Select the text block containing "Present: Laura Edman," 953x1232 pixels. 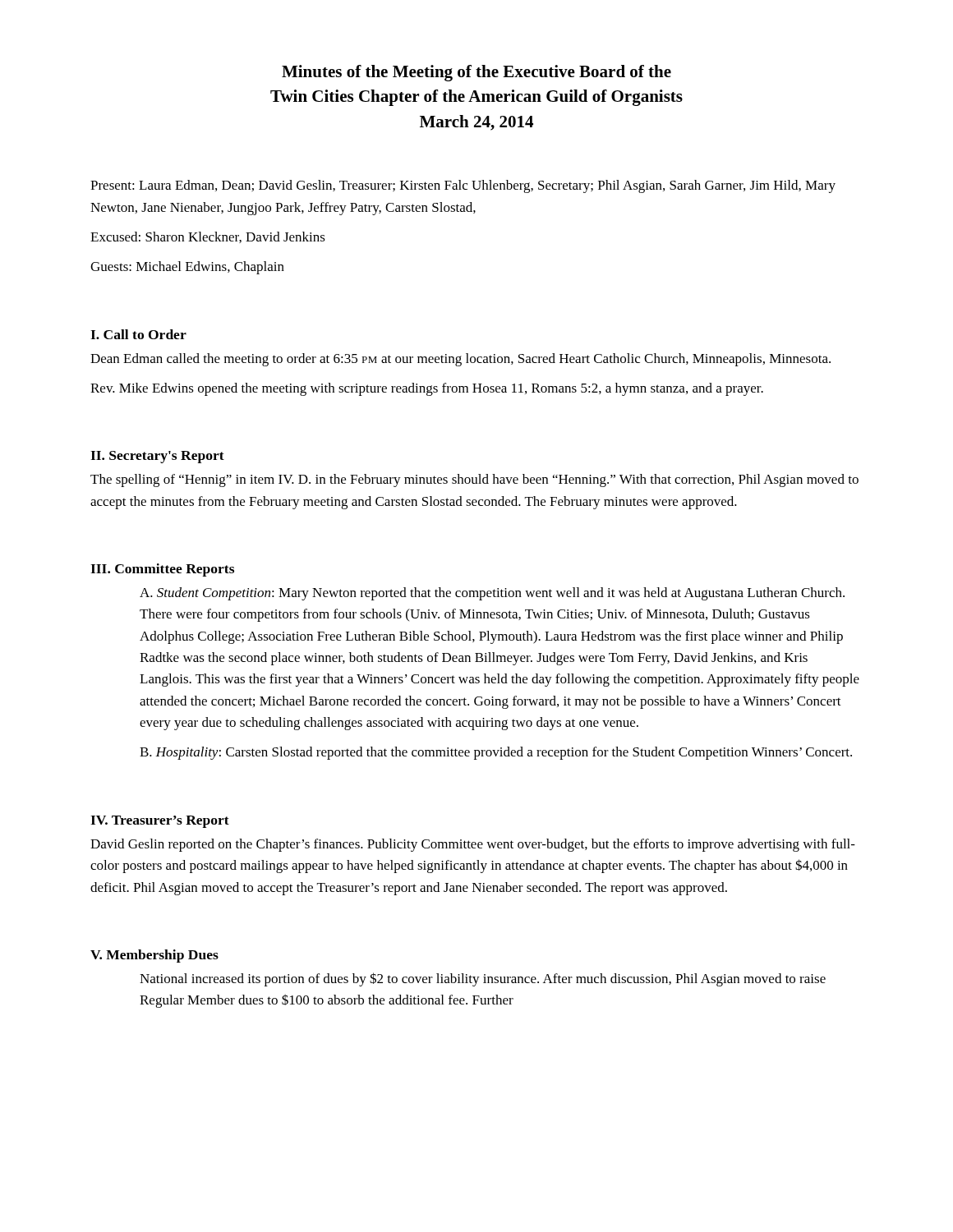pos(463,196)
